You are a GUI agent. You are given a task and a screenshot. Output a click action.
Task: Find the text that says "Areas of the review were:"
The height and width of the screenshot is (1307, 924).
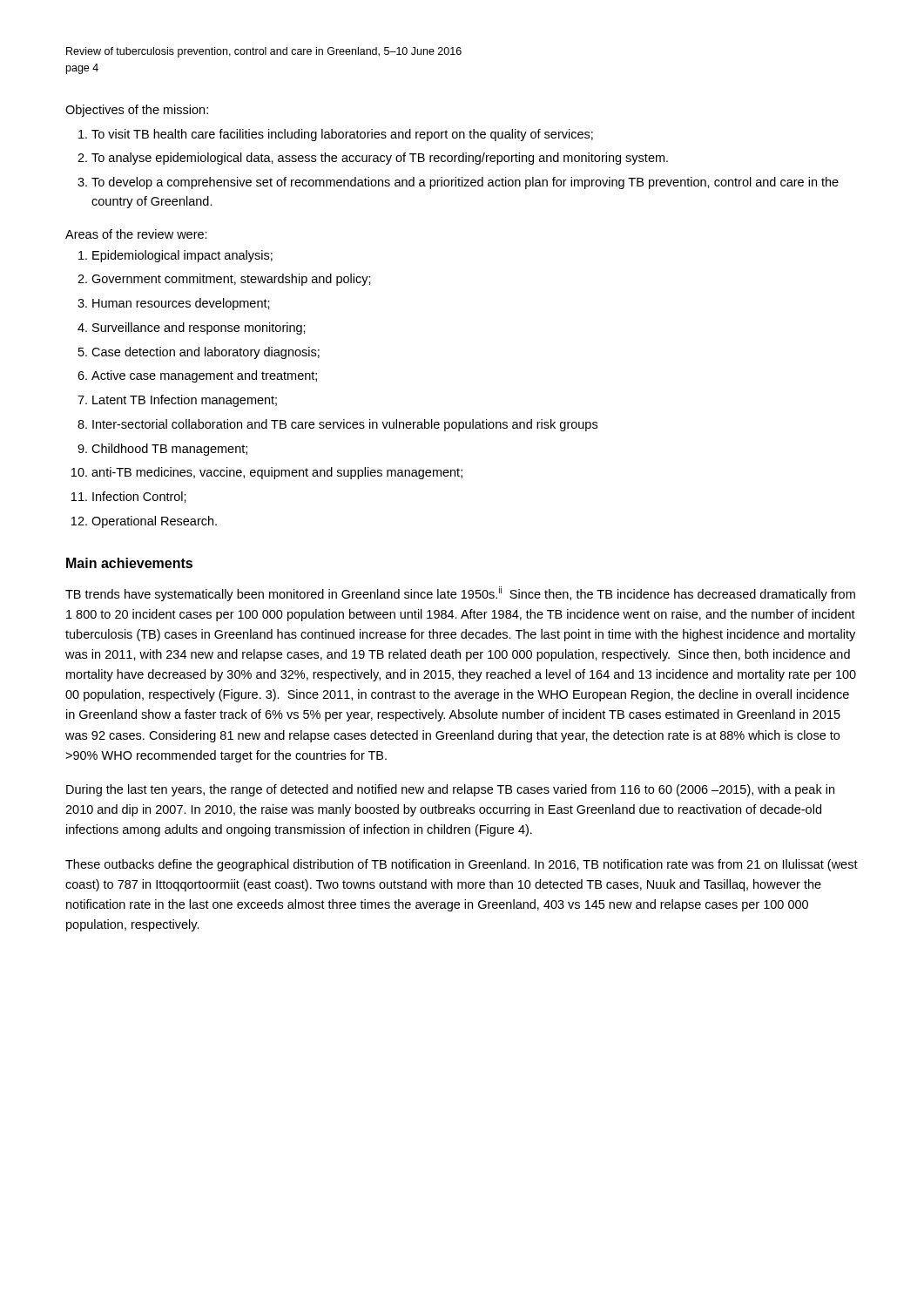click(137, 234)
